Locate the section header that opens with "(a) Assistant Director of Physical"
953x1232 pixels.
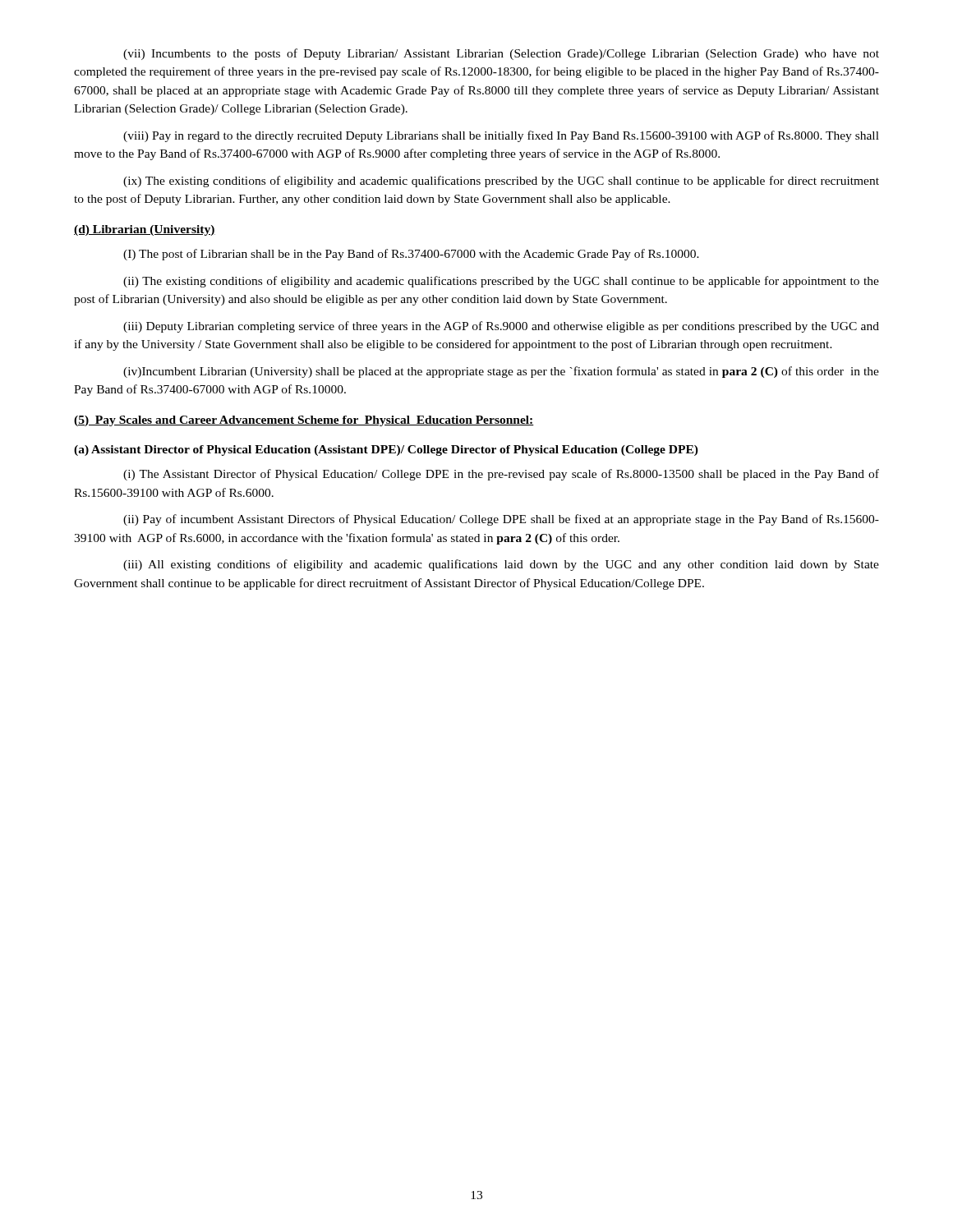pos(476,449)
